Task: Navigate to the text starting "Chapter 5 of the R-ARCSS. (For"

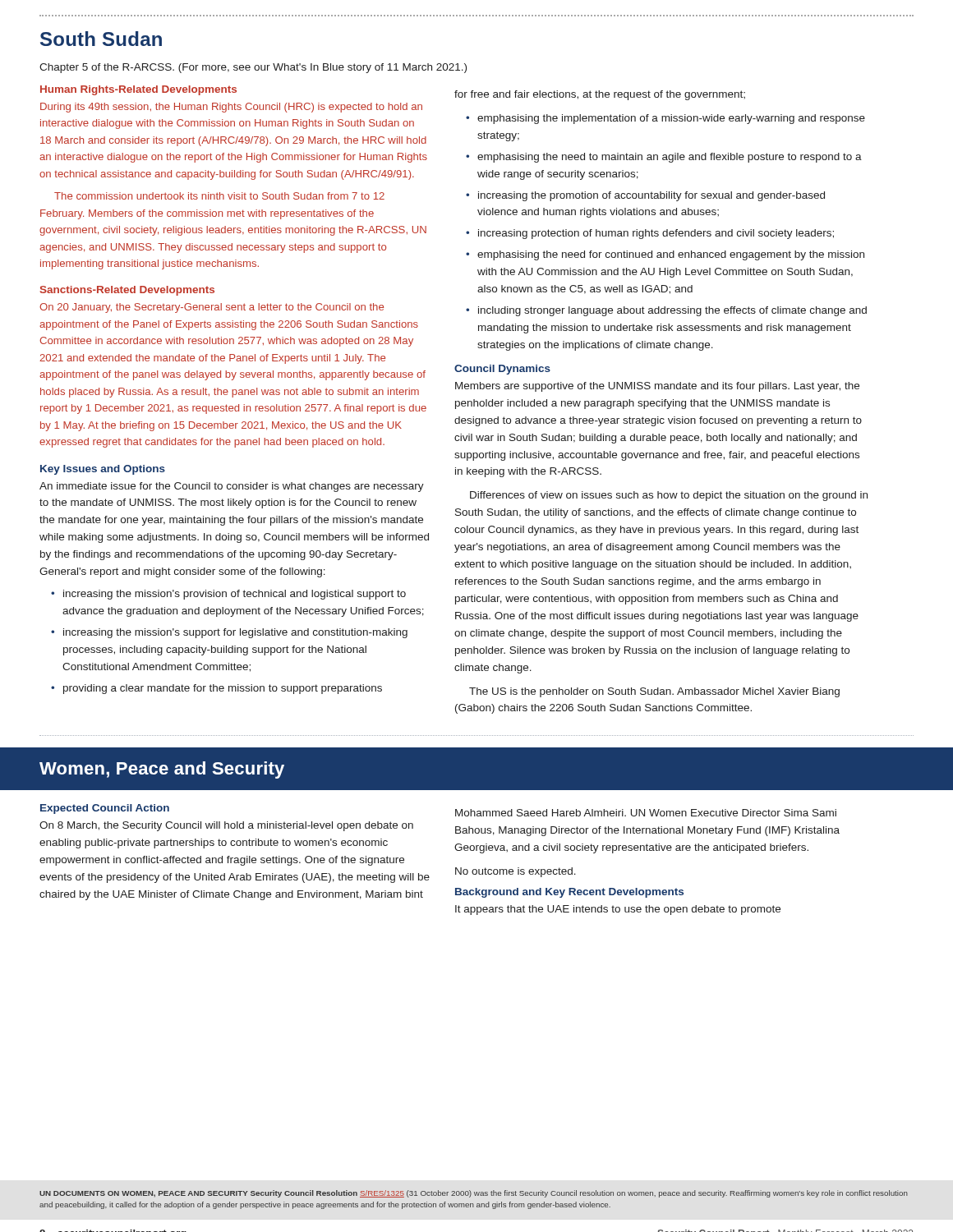Action: (253, 67)
